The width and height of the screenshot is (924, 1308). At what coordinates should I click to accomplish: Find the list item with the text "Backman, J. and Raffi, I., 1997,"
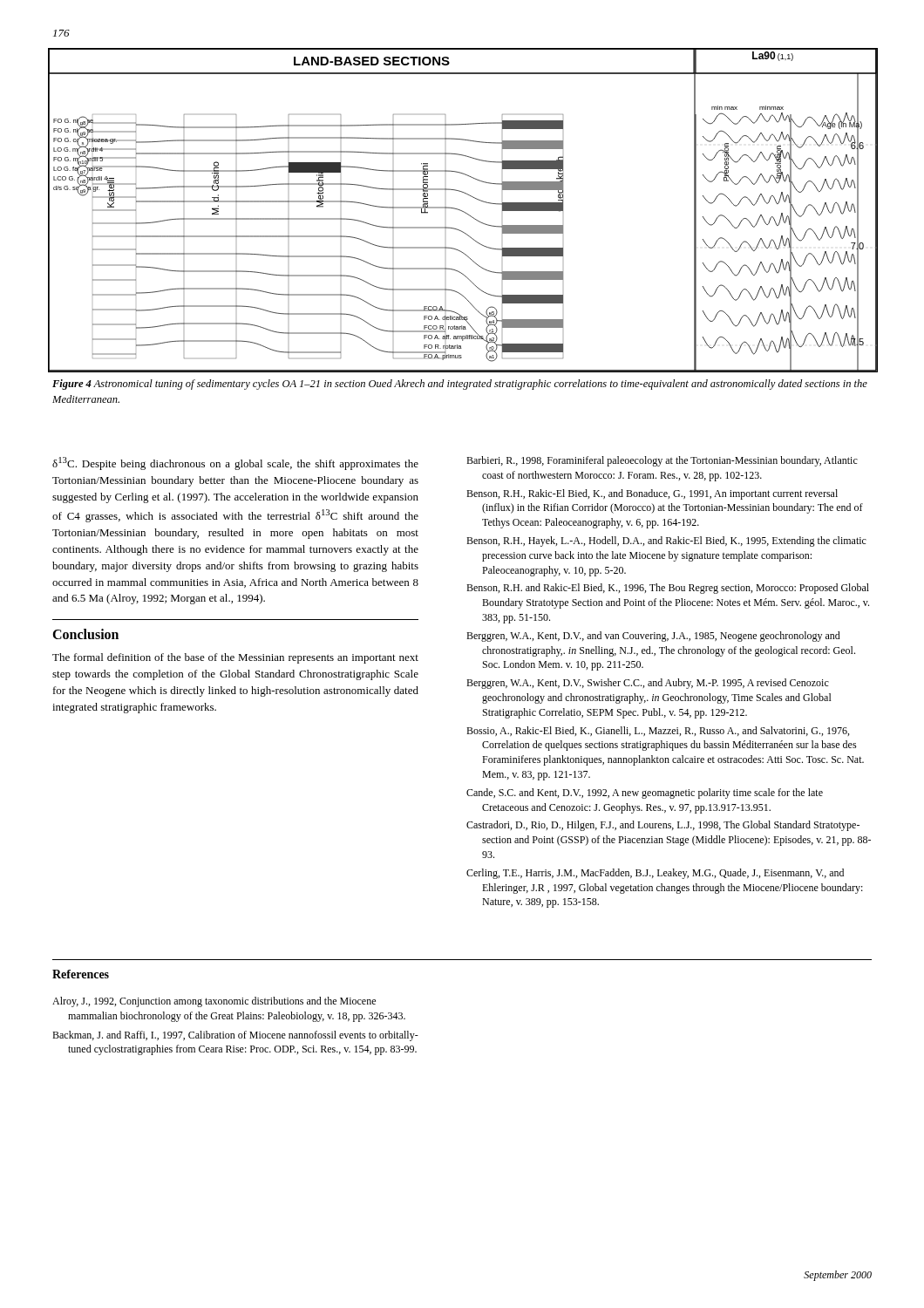coord(235,1042)
